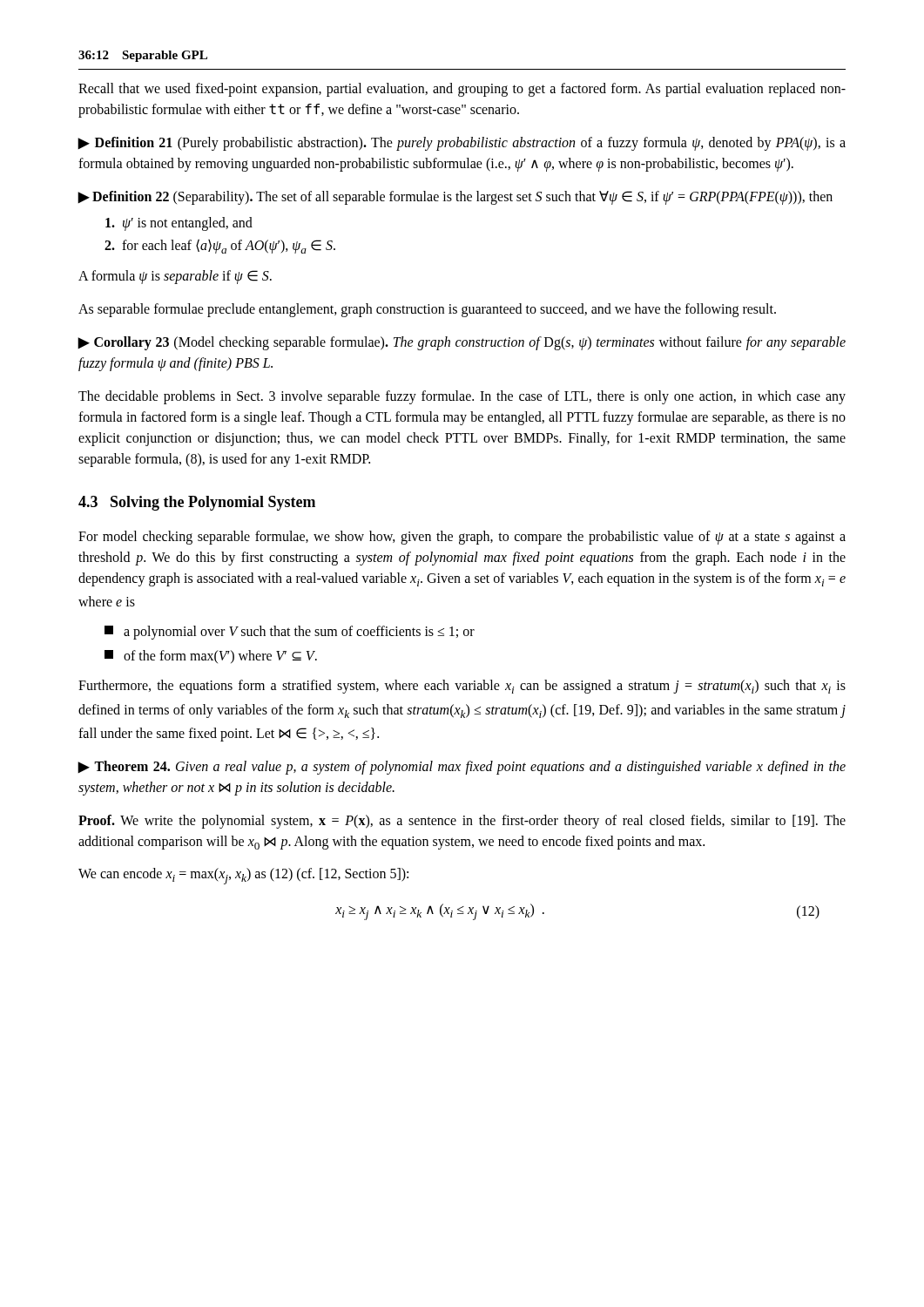This screenshot has height=1307, width=924.
Task: Click on the text starting "2. for each leaf ⟨a⟩ψa"
Action: [220, 247]
